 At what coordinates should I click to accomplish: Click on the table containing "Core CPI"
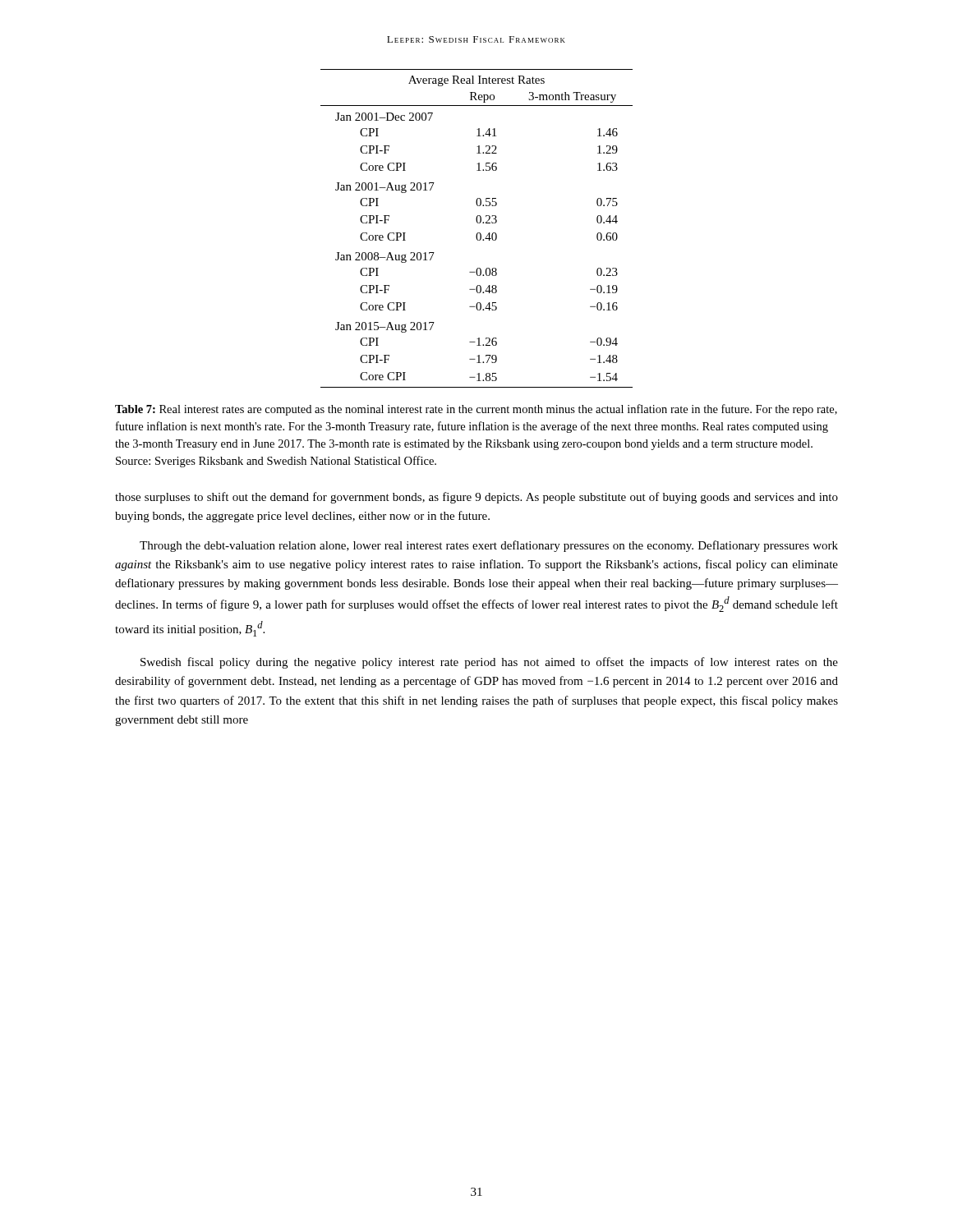pos(476,228)
